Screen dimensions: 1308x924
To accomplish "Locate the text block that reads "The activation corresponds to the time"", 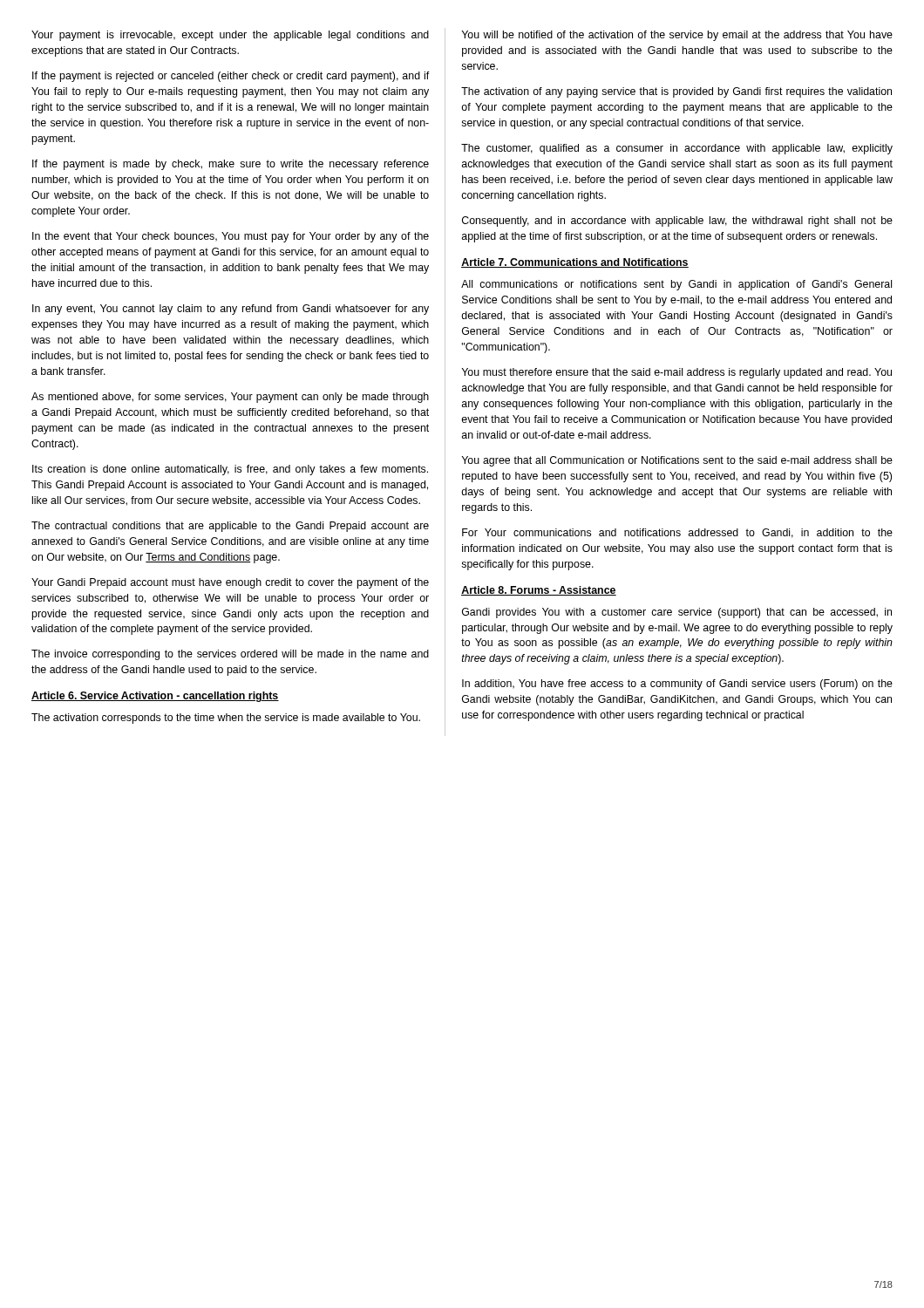I will 226,718.
